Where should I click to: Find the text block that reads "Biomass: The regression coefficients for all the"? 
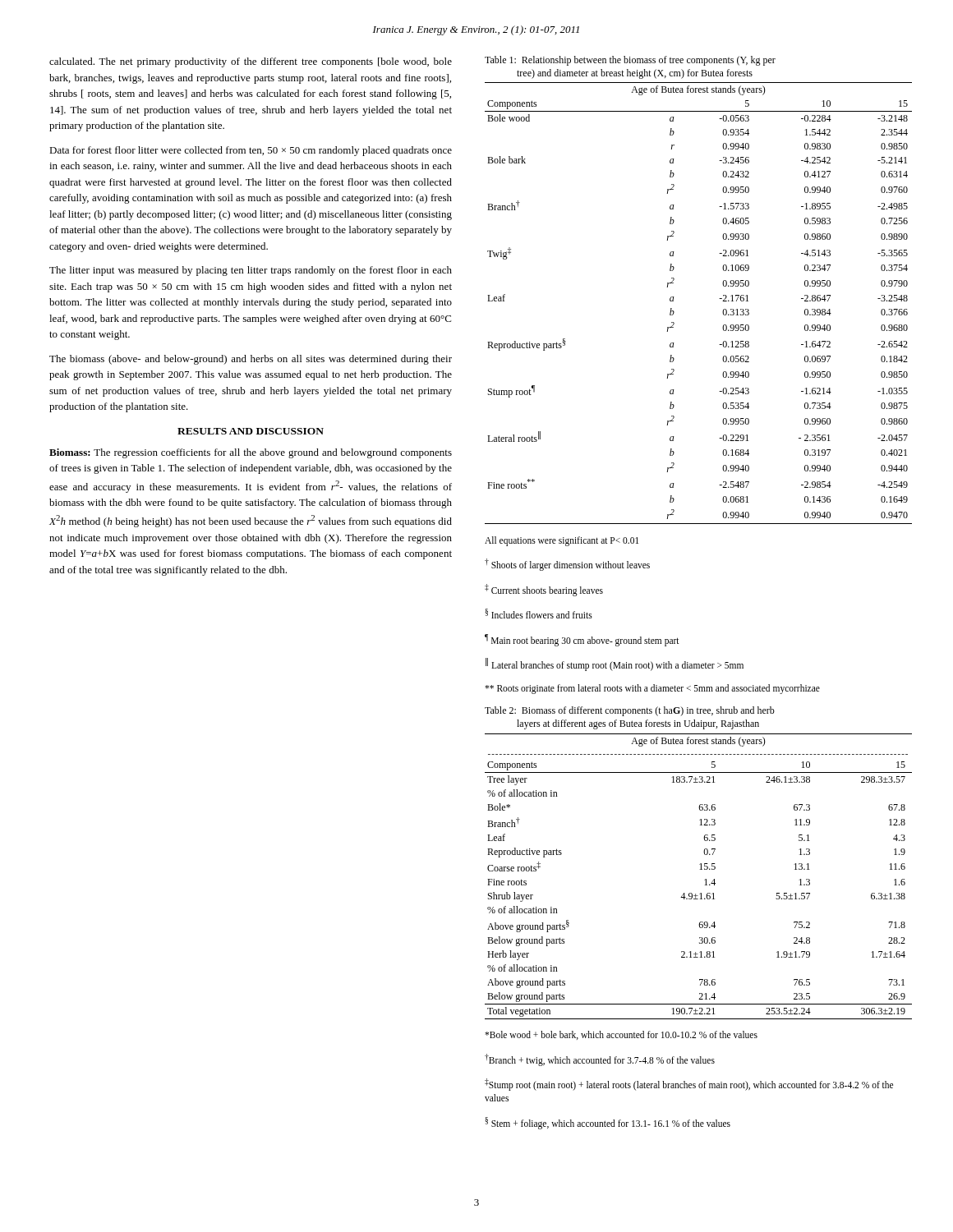(x=251, y=511)
